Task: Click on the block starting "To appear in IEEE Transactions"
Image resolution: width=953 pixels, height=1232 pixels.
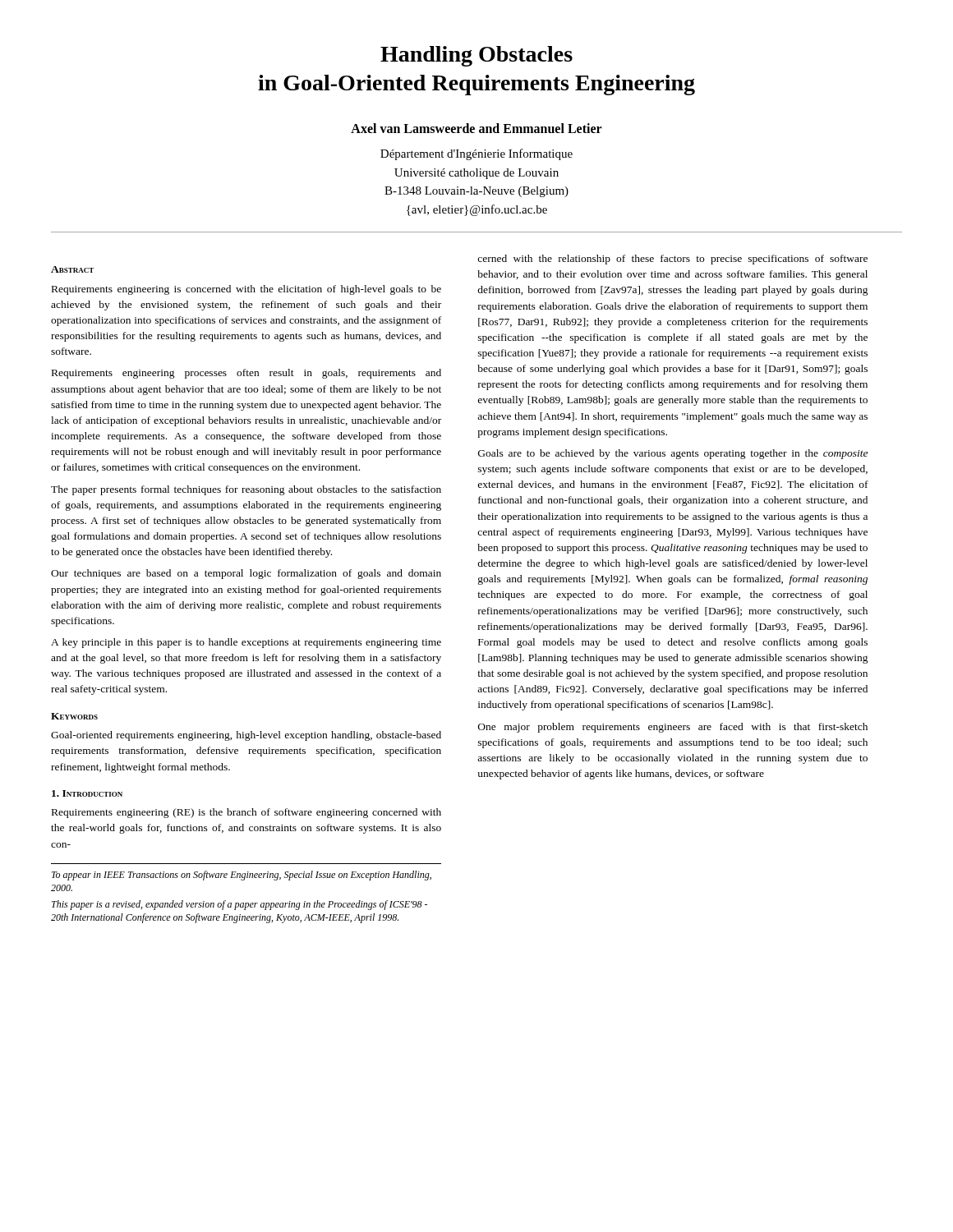Action: [x=246, y=896]
